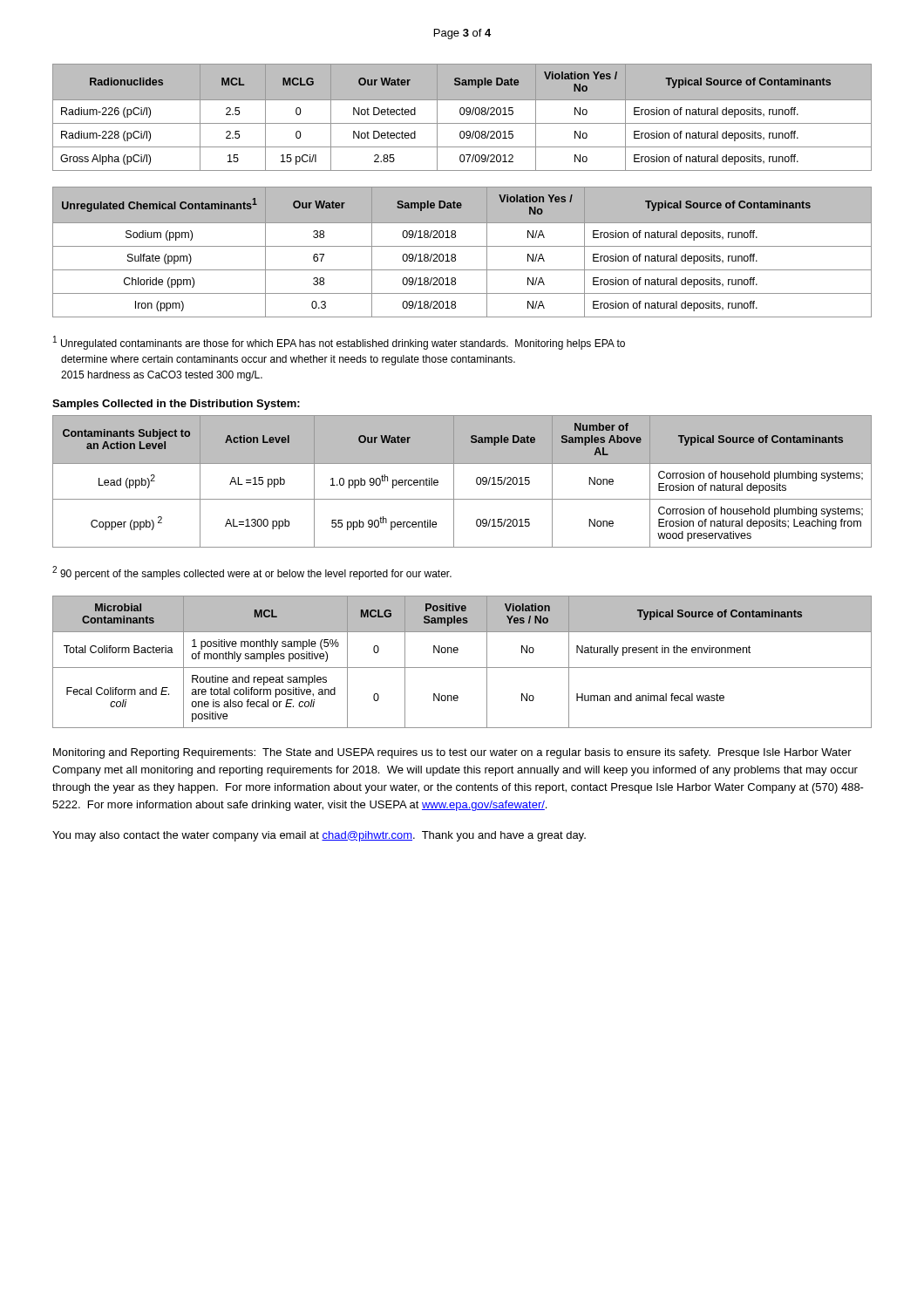Locate the block of text that opens with "Monitoring and Reporting Requirements: The State and USEPA"
Viewport: 924px width, 1308px height.
458,778
